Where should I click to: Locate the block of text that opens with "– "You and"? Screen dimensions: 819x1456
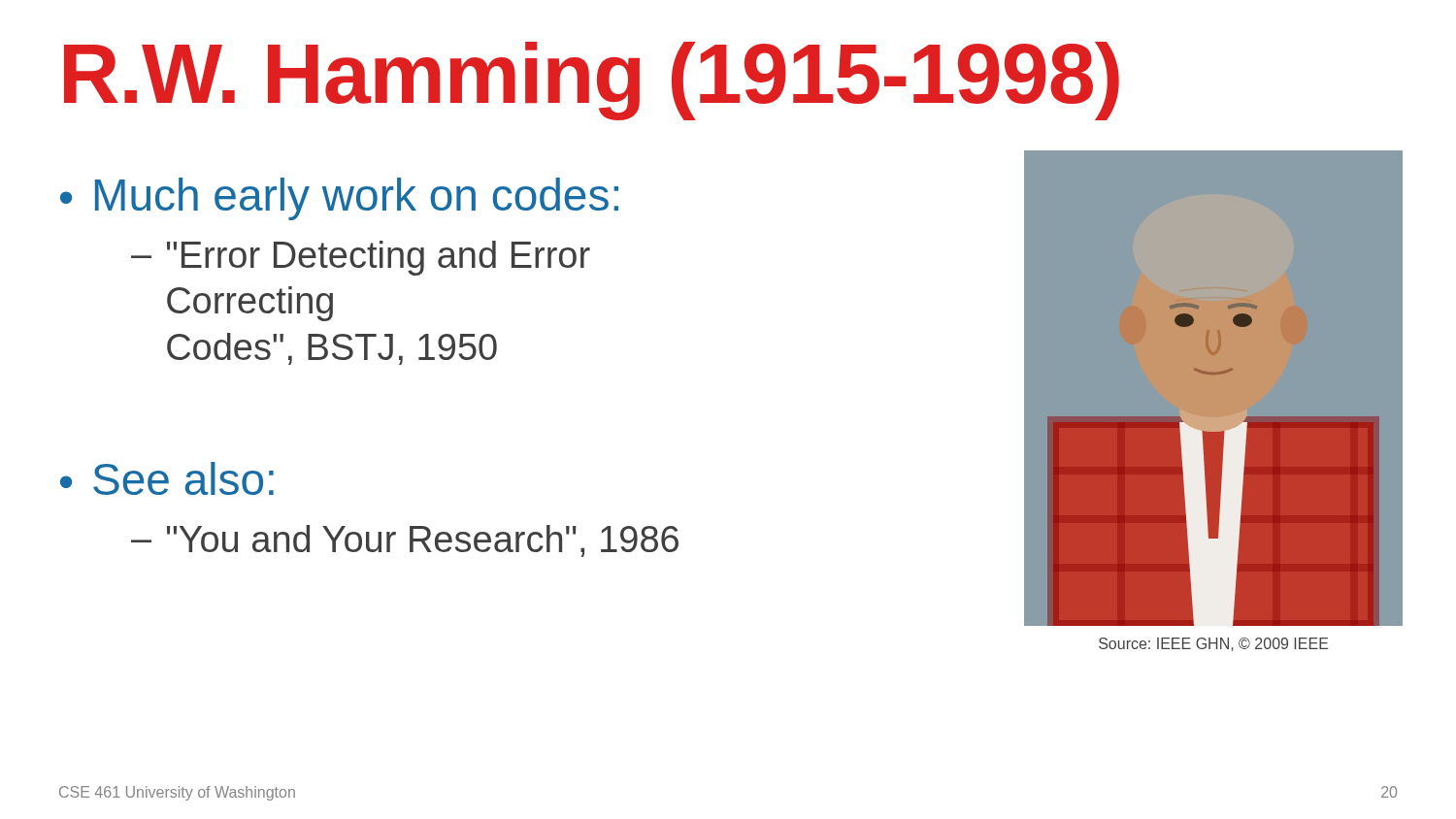click(x=406, y=540)
